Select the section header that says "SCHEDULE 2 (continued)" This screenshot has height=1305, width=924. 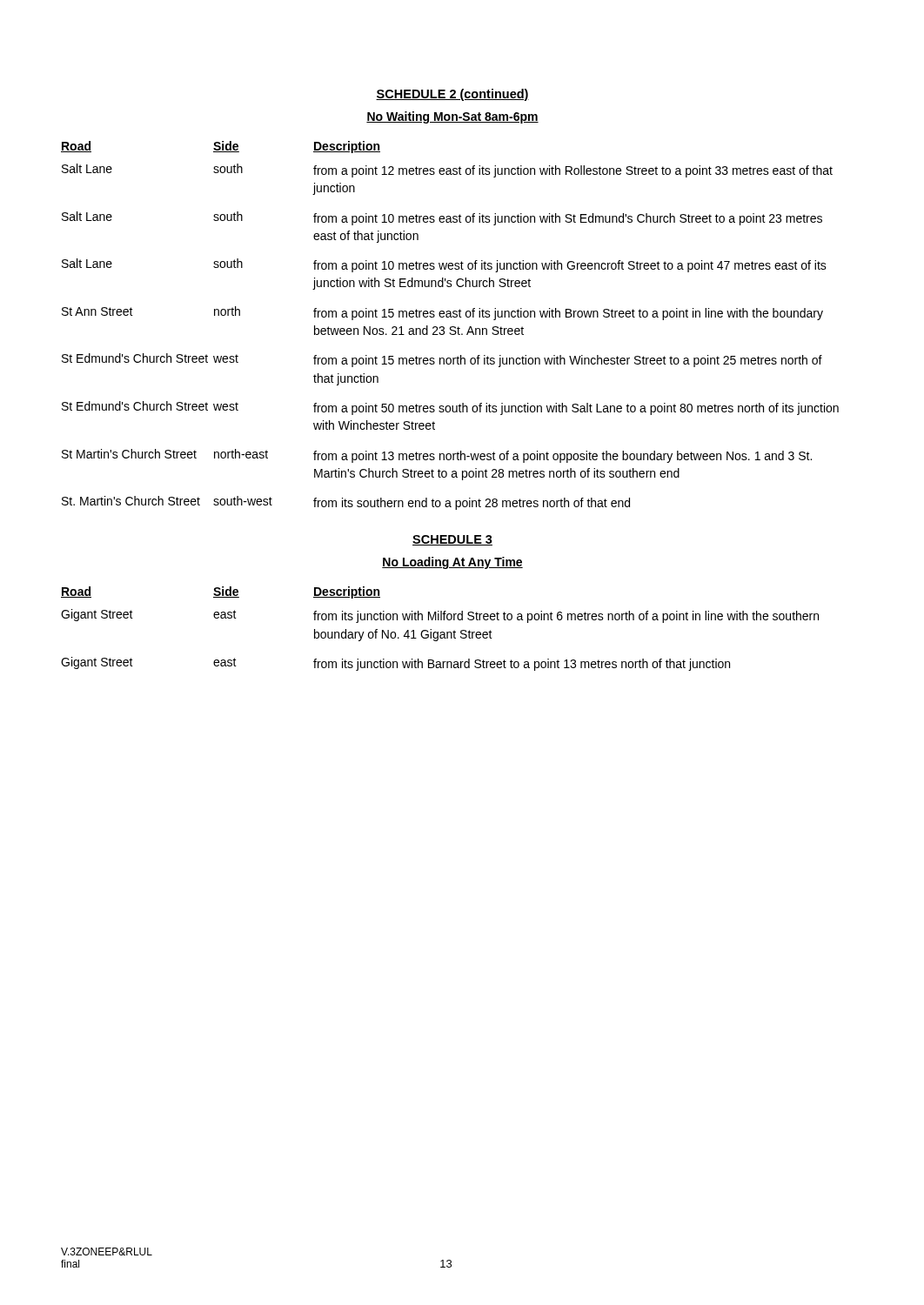coord(452,94)
